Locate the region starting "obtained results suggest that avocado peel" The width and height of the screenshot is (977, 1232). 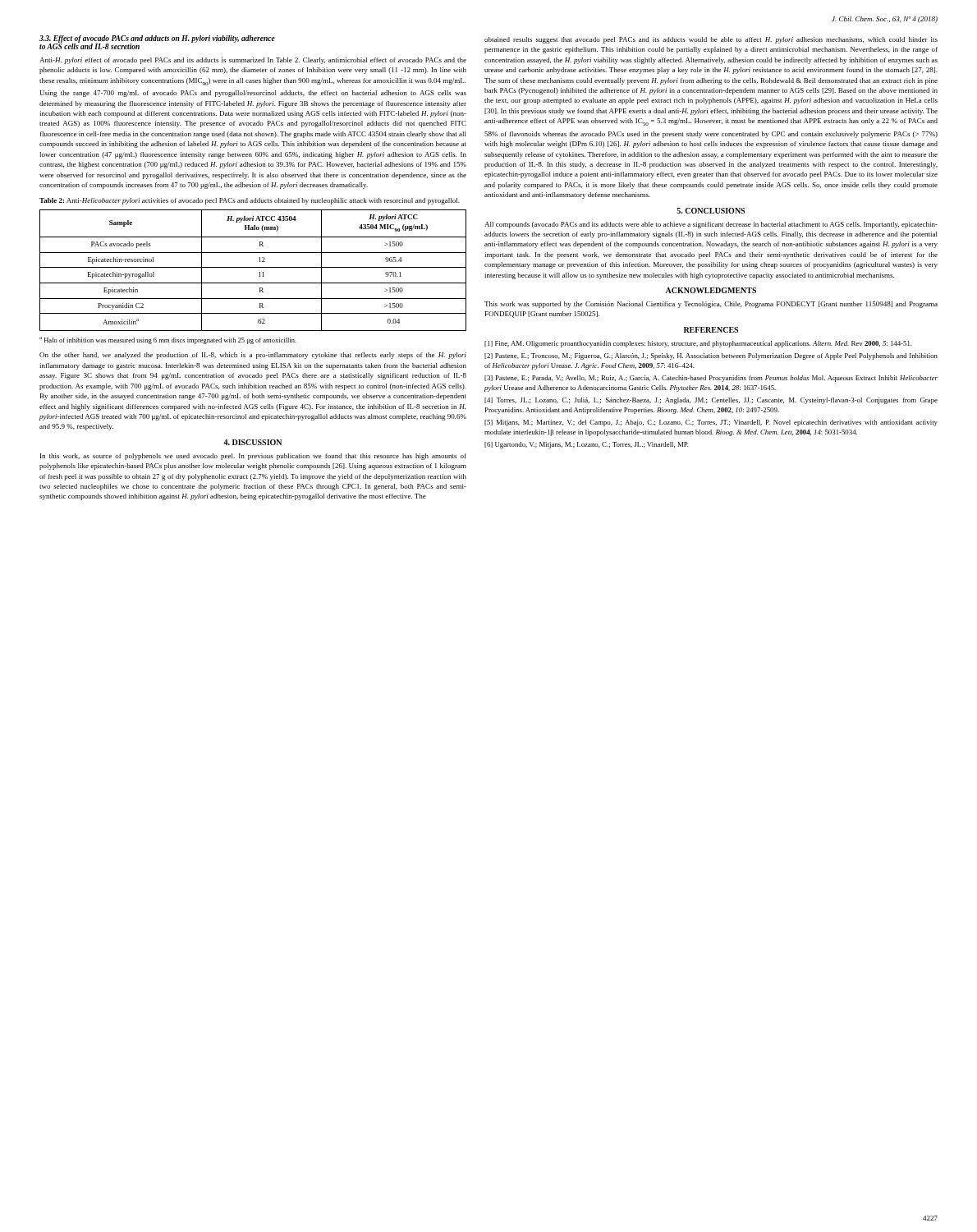[x=711, y=117]
